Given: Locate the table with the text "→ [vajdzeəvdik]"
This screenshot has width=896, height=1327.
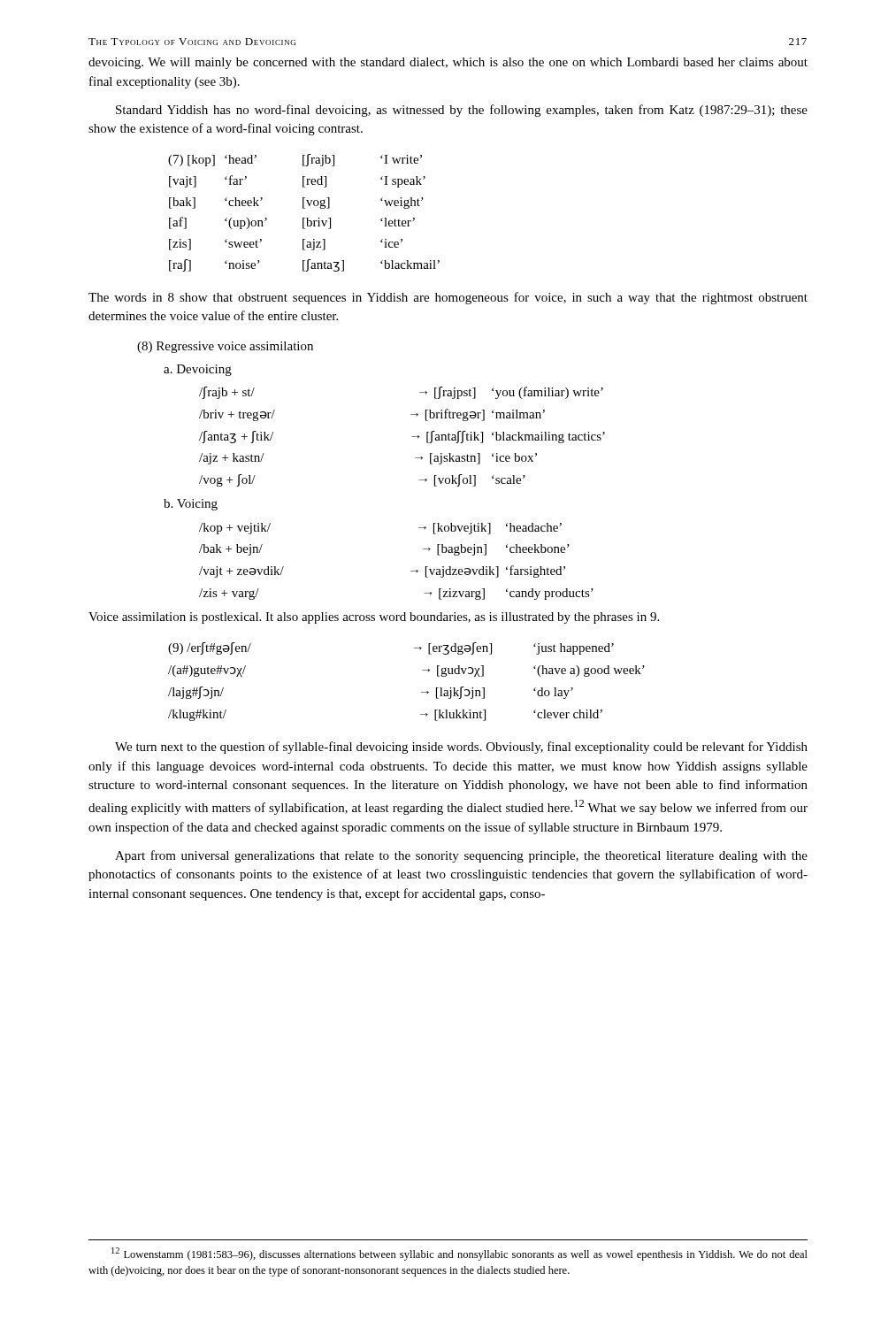Looking at the screenshot, I should click(x=503, y=560).
